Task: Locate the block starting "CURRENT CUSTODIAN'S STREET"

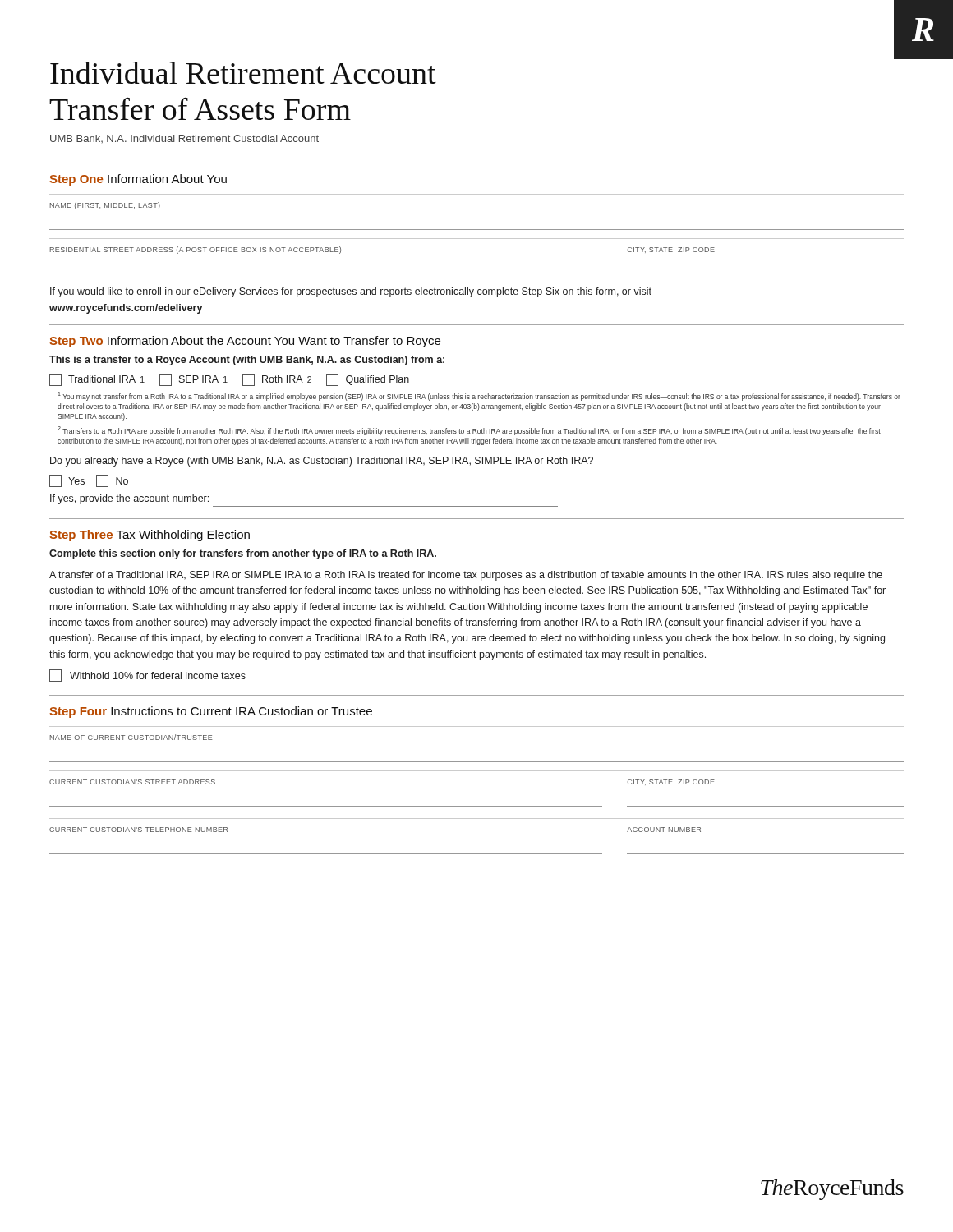Action: pyautogui.click(x=476, y=796)
